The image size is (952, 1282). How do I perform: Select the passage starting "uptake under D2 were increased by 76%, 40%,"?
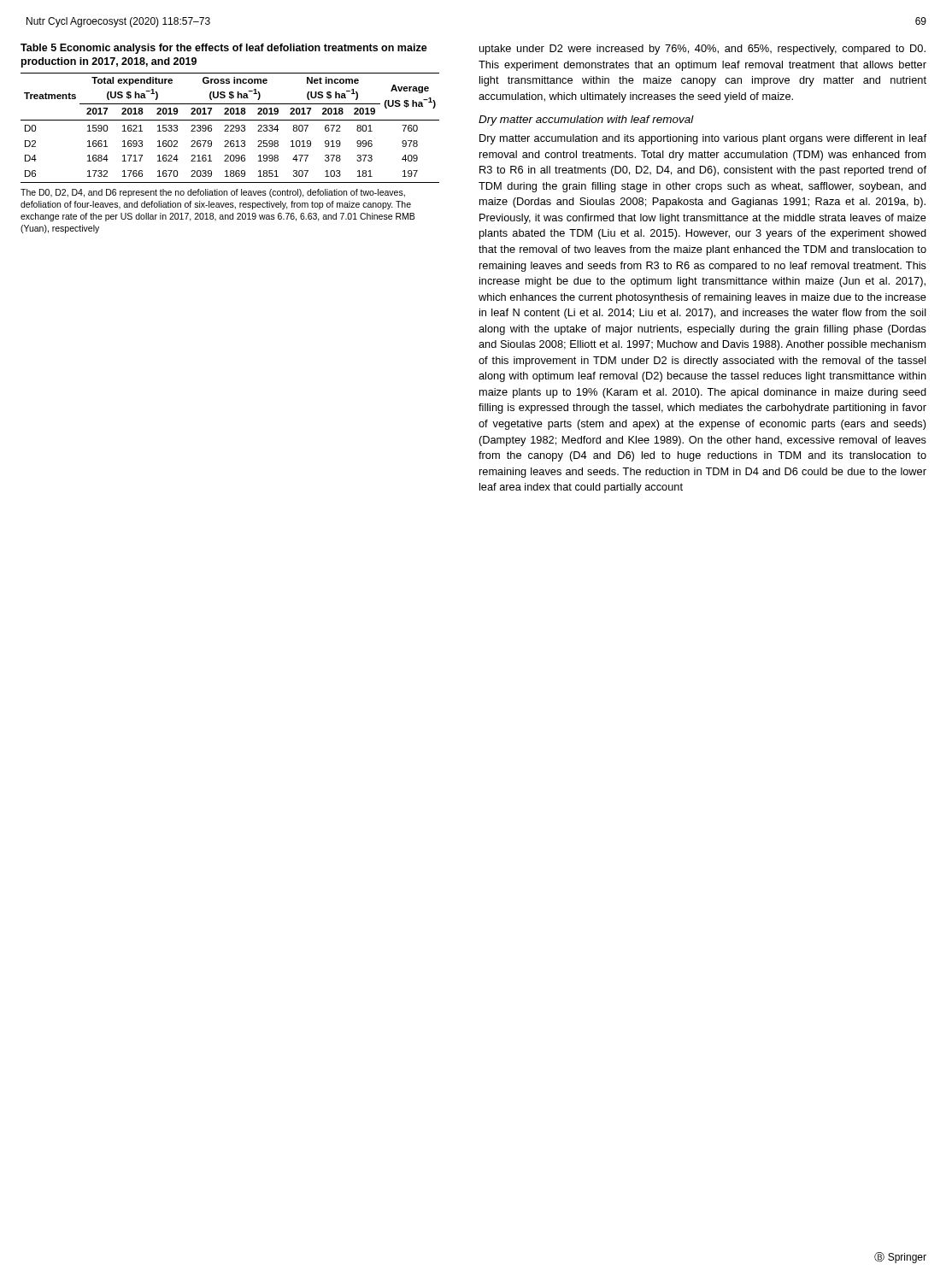click(x=702, y=73)
